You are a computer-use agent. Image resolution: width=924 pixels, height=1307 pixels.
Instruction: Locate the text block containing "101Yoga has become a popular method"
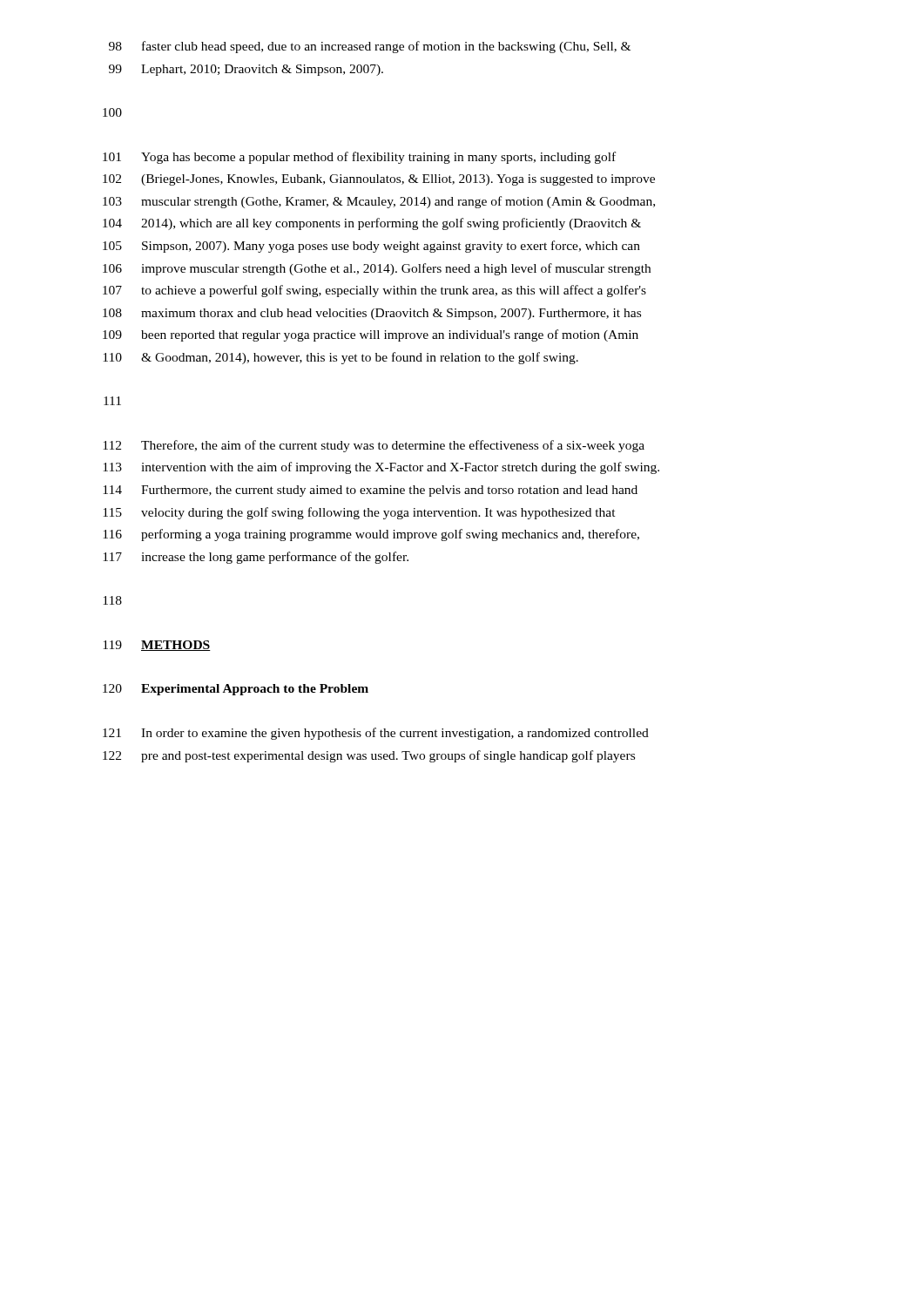[x=477, y=257]
